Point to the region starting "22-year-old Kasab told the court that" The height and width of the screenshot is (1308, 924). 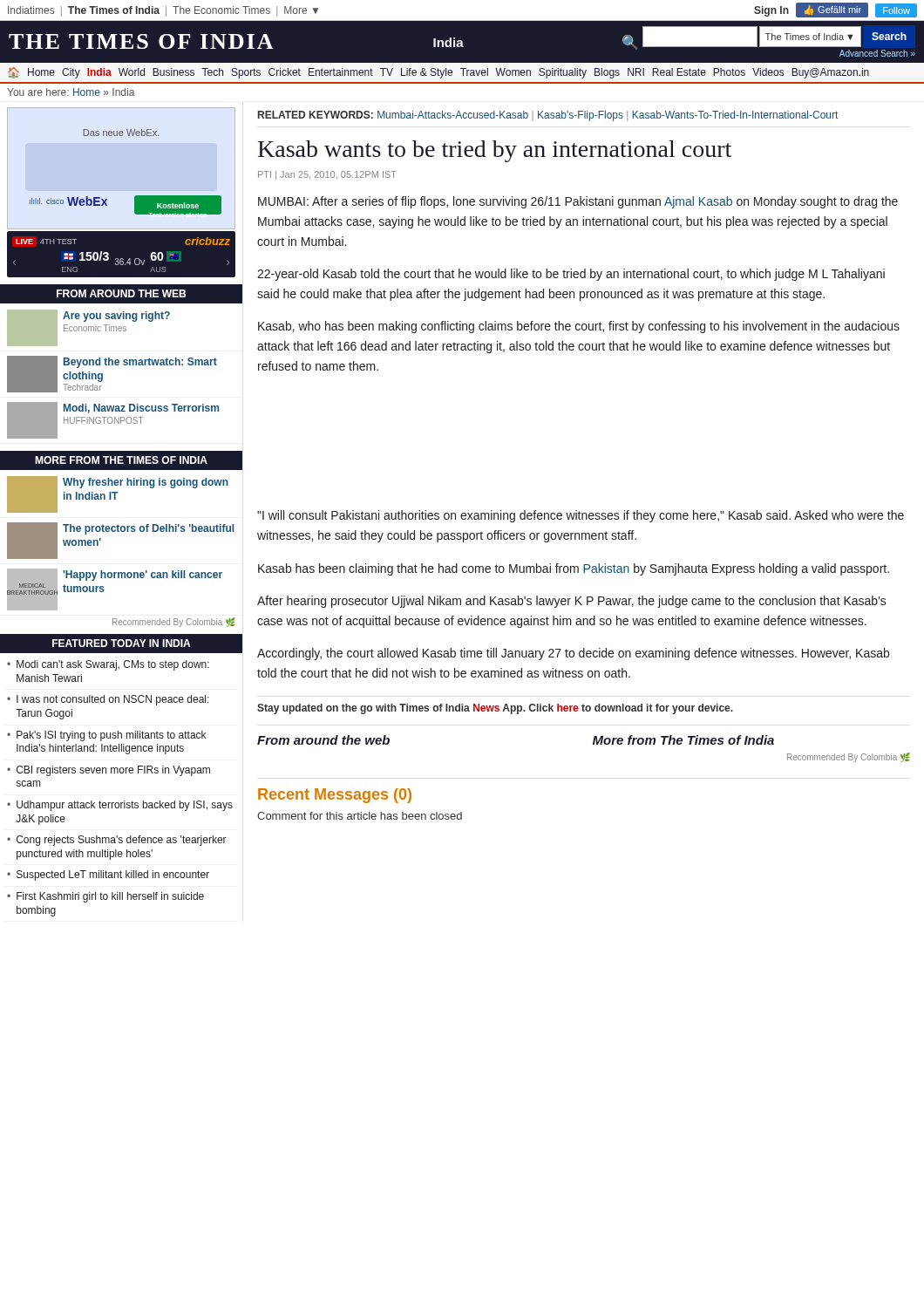[571, 284]
